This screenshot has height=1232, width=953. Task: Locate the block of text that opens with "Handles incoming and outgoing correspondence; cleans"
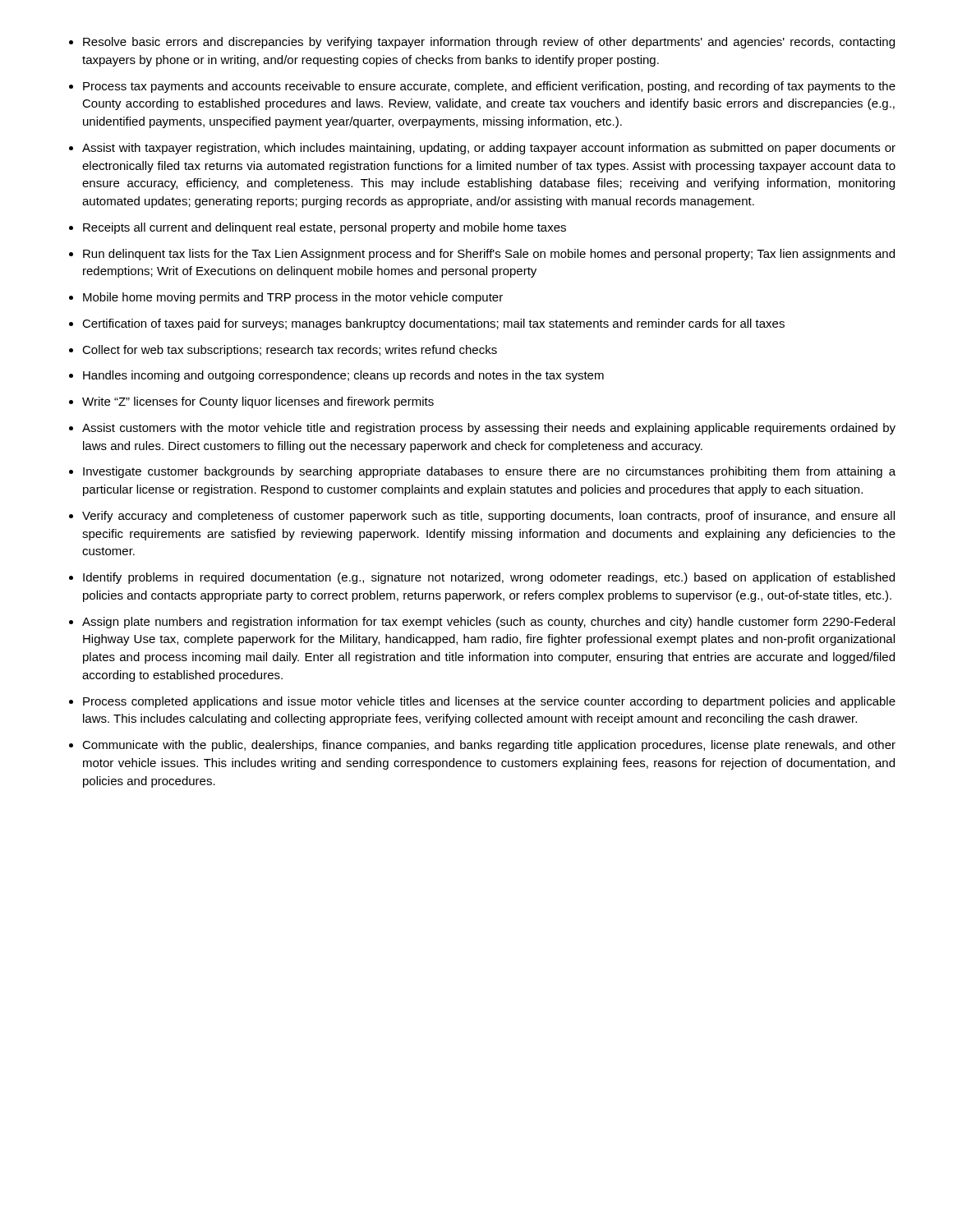(x=343, y=375)
